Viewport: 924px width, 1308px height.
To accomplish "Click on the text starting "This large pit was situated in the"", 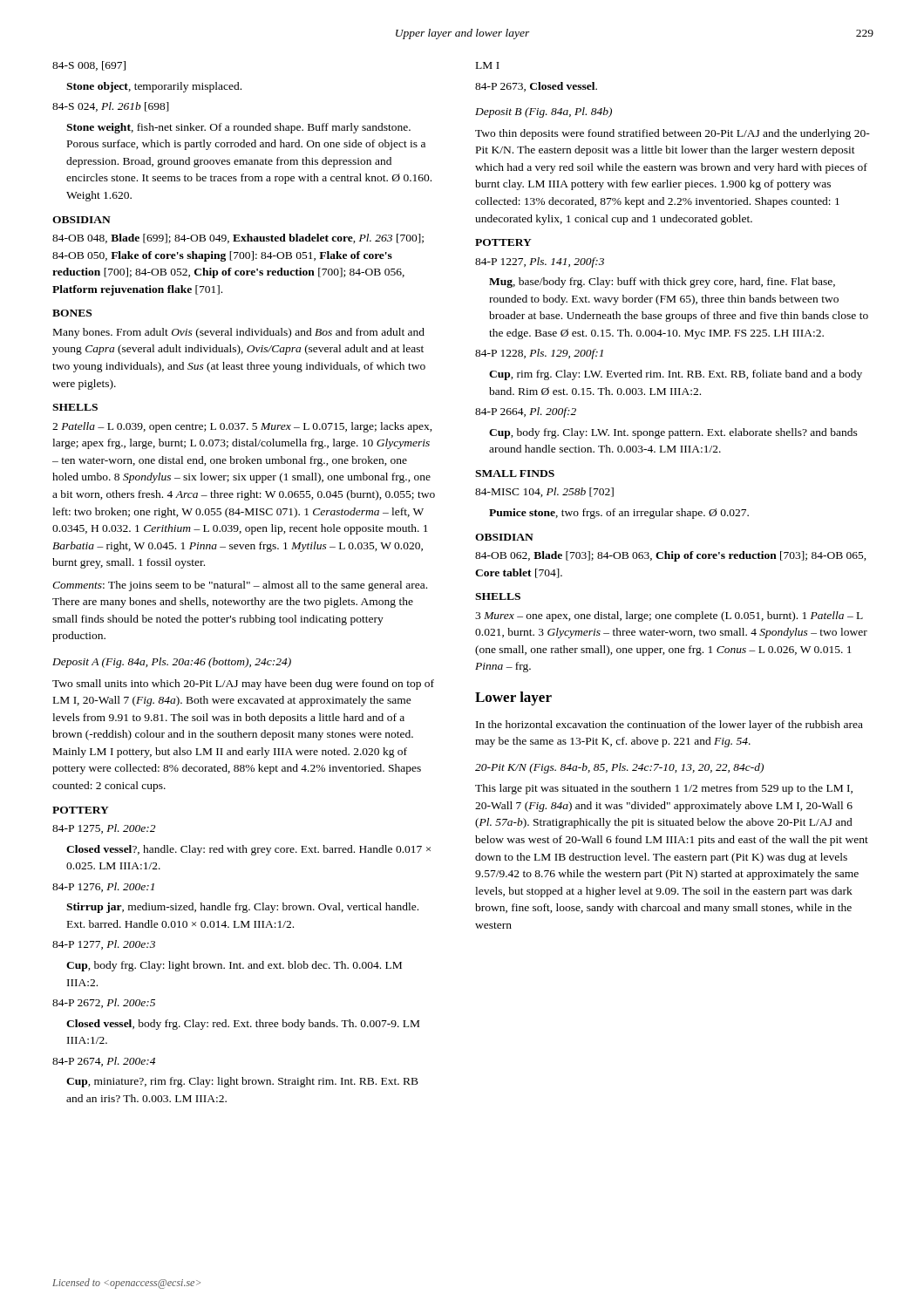I will point(673,857).
